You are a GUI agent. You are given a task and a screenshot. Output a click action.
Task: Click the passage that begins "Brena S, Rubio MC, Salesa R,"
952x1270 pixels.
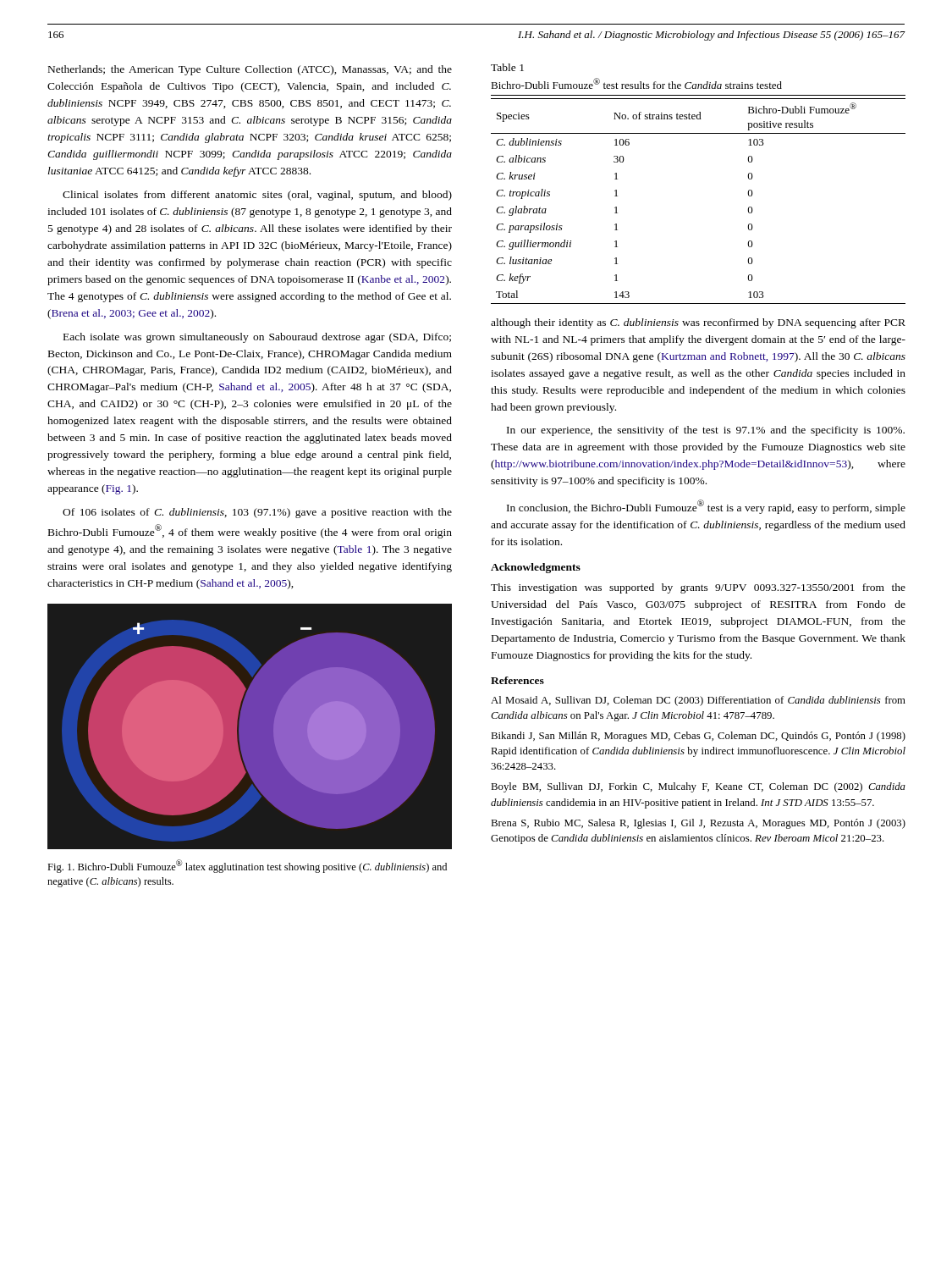[698, 830]
